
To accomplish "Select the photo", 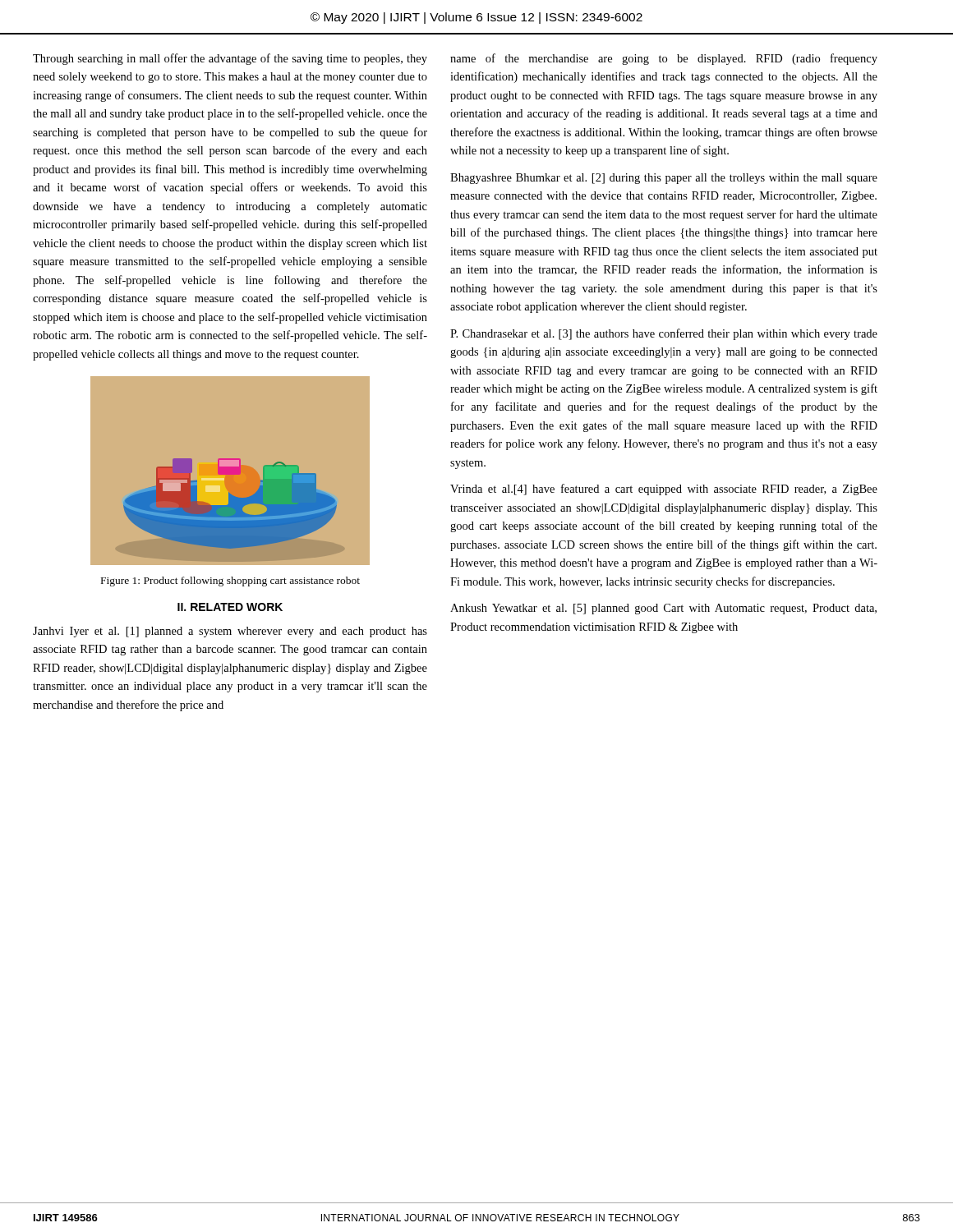I will pos(230,472).
